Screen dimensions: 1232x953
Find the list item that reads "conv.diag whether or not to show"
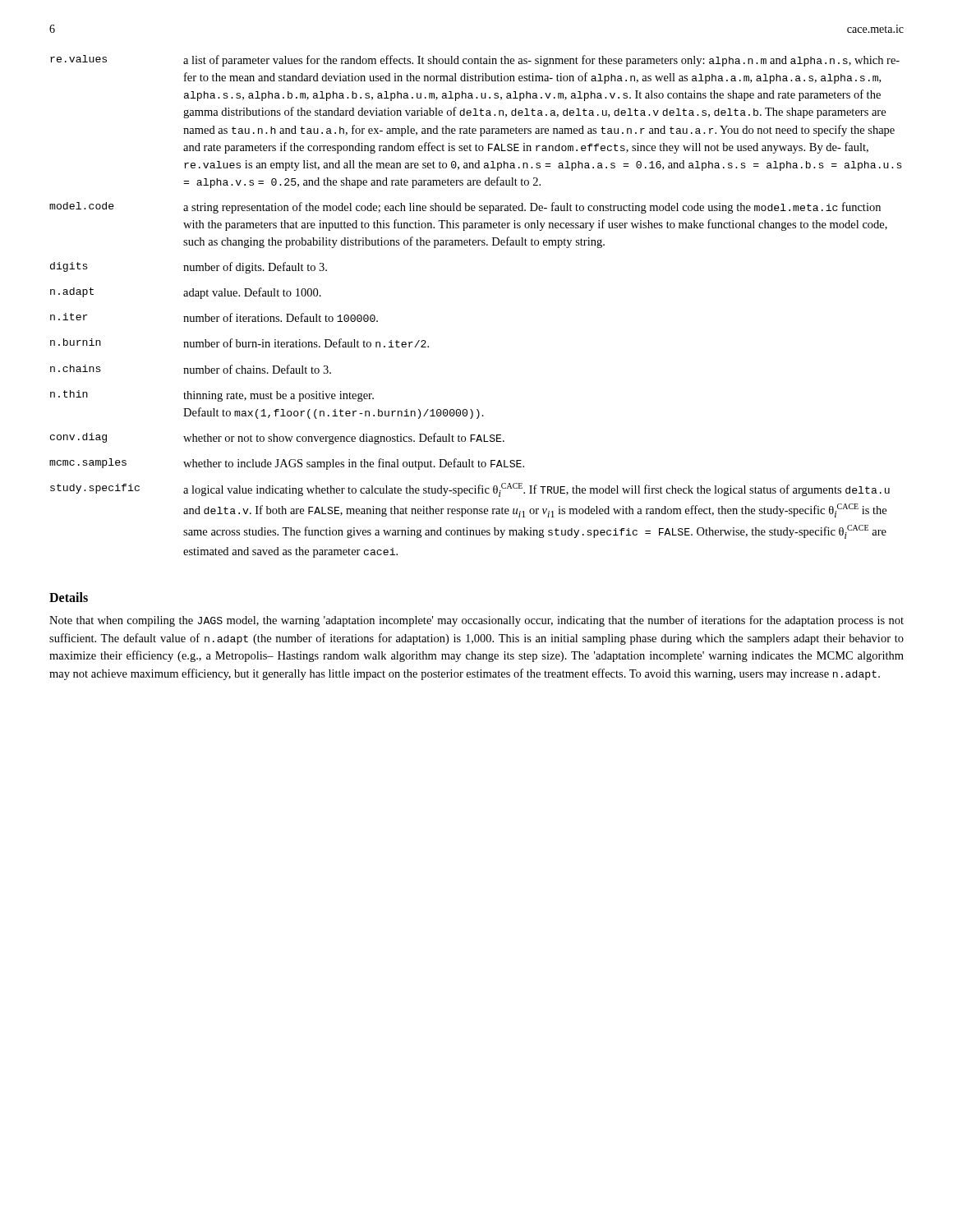(476, 440)
